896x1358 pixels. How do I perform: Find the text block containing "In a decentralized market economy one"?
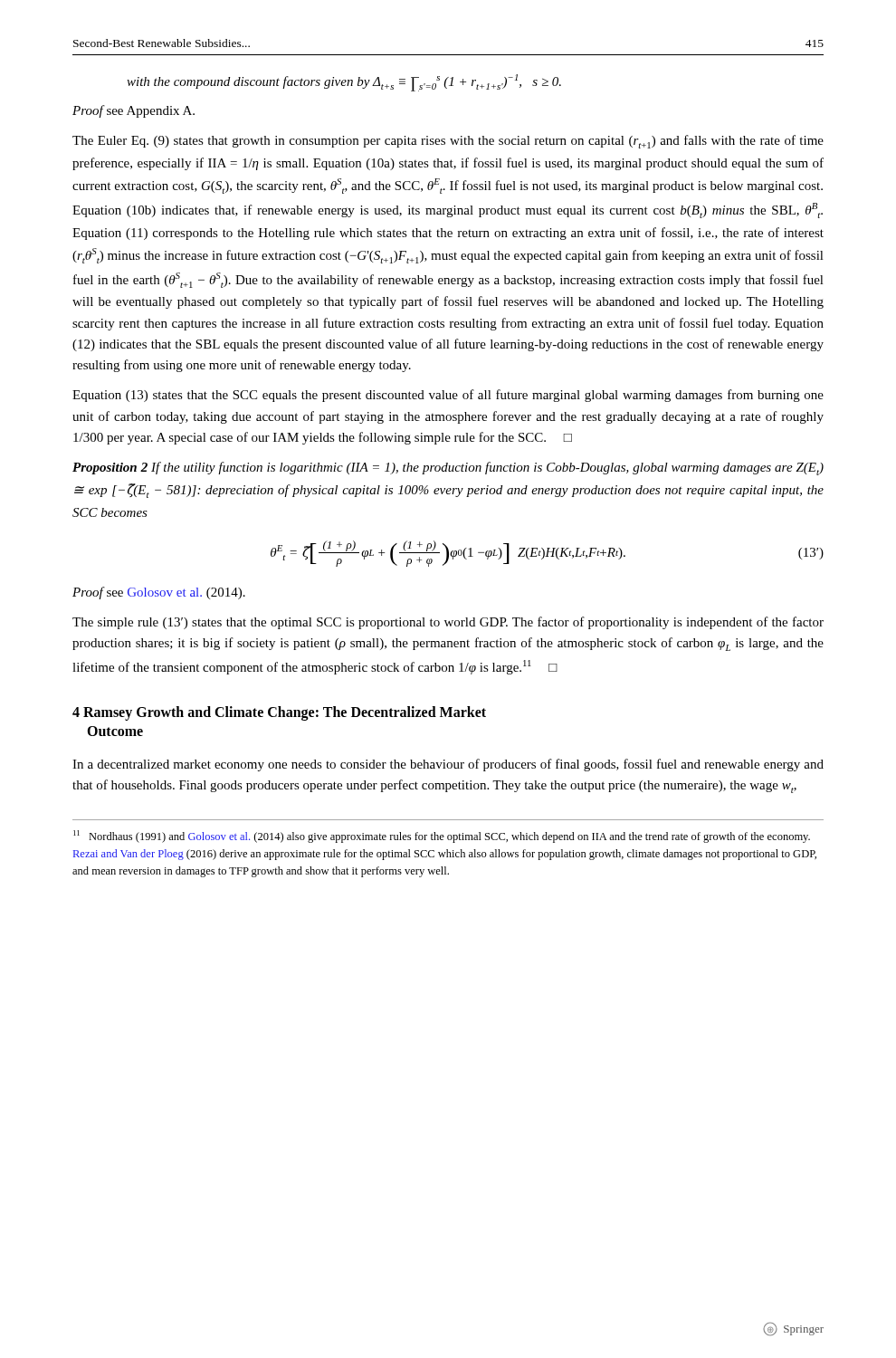(448, 776)
